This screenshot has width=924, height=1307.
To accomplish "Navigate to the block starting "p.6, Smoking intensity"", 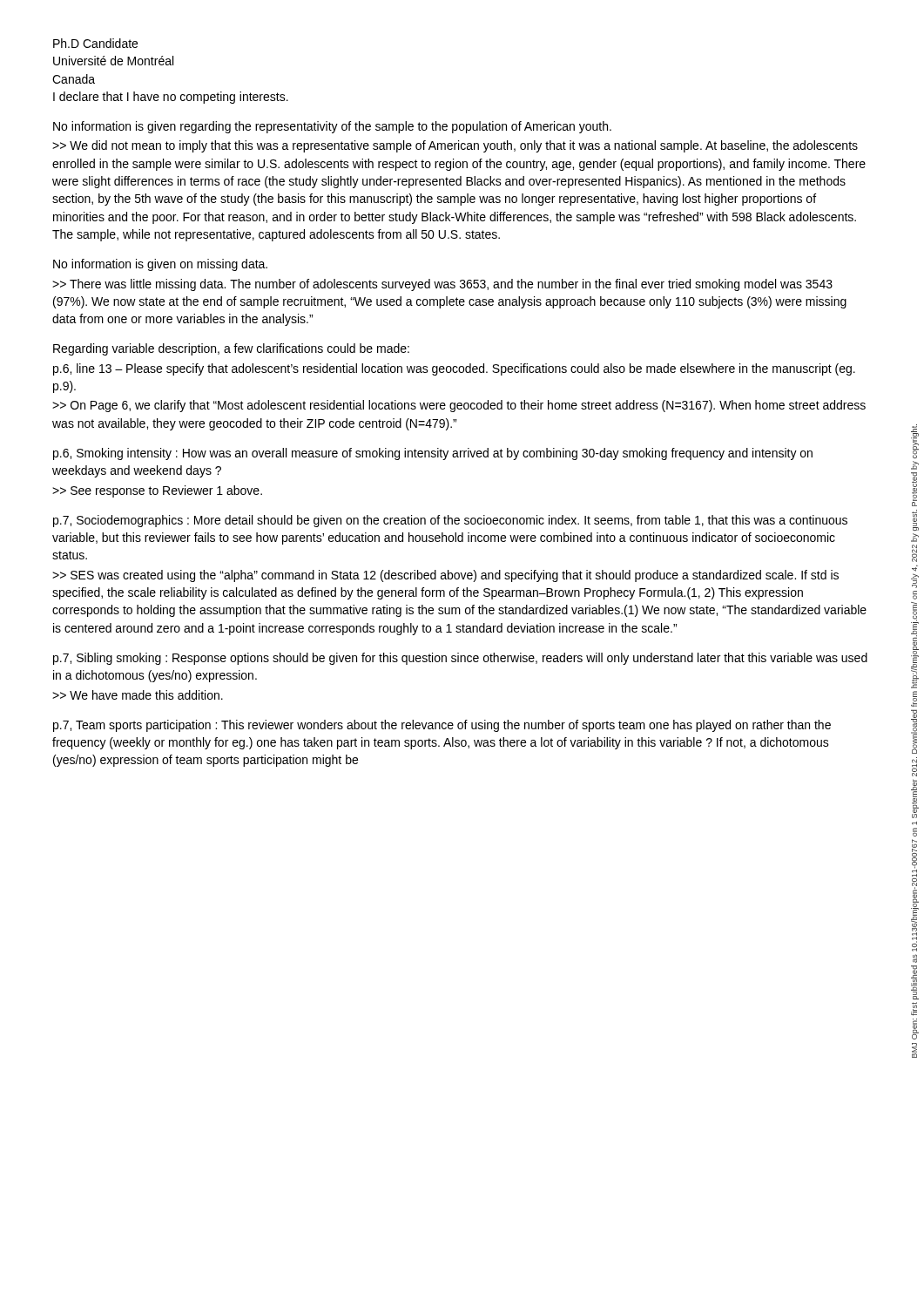I will (433, 454).
